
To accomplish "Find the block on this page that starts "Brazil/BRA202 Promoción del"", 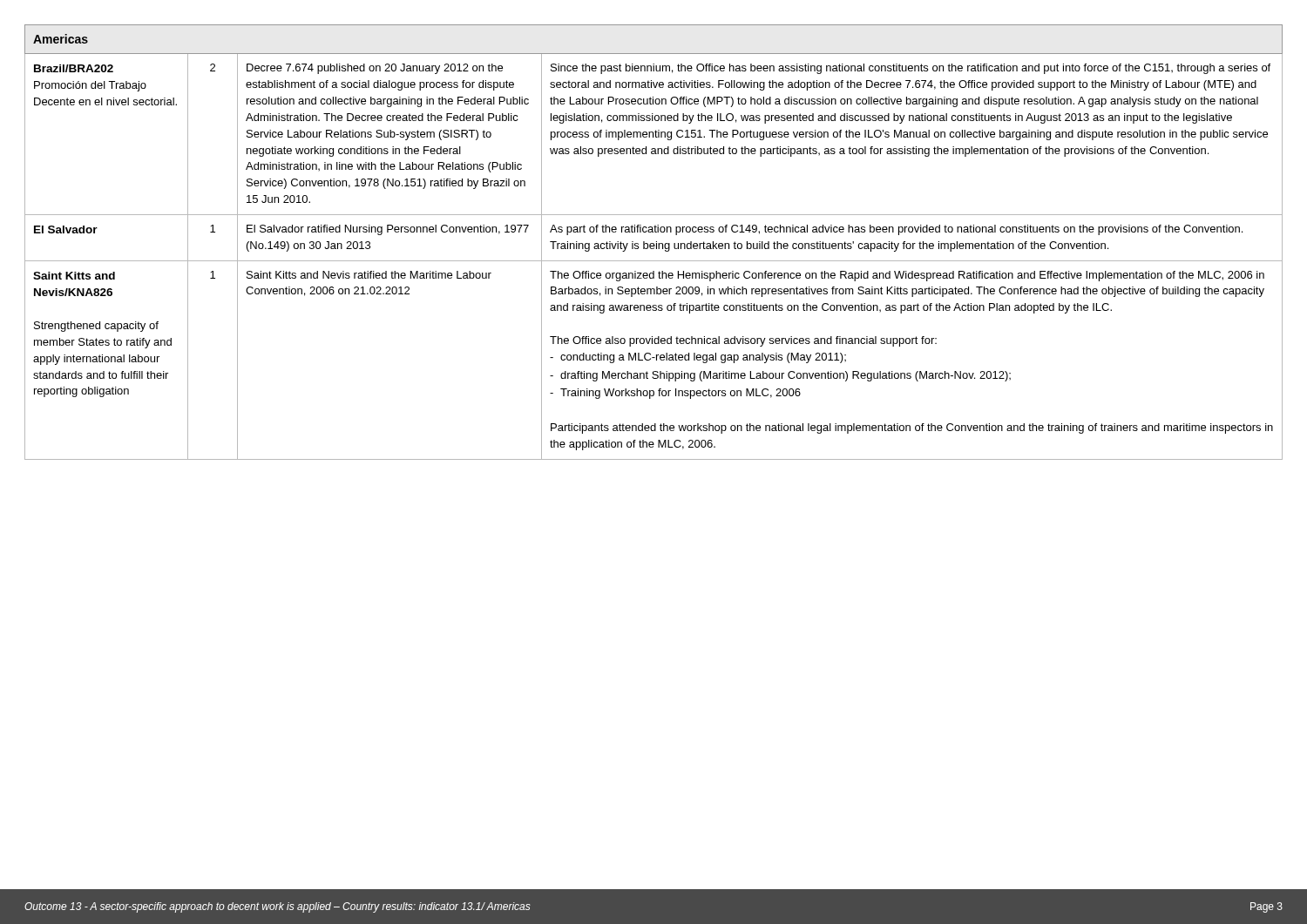I will 105,85.
